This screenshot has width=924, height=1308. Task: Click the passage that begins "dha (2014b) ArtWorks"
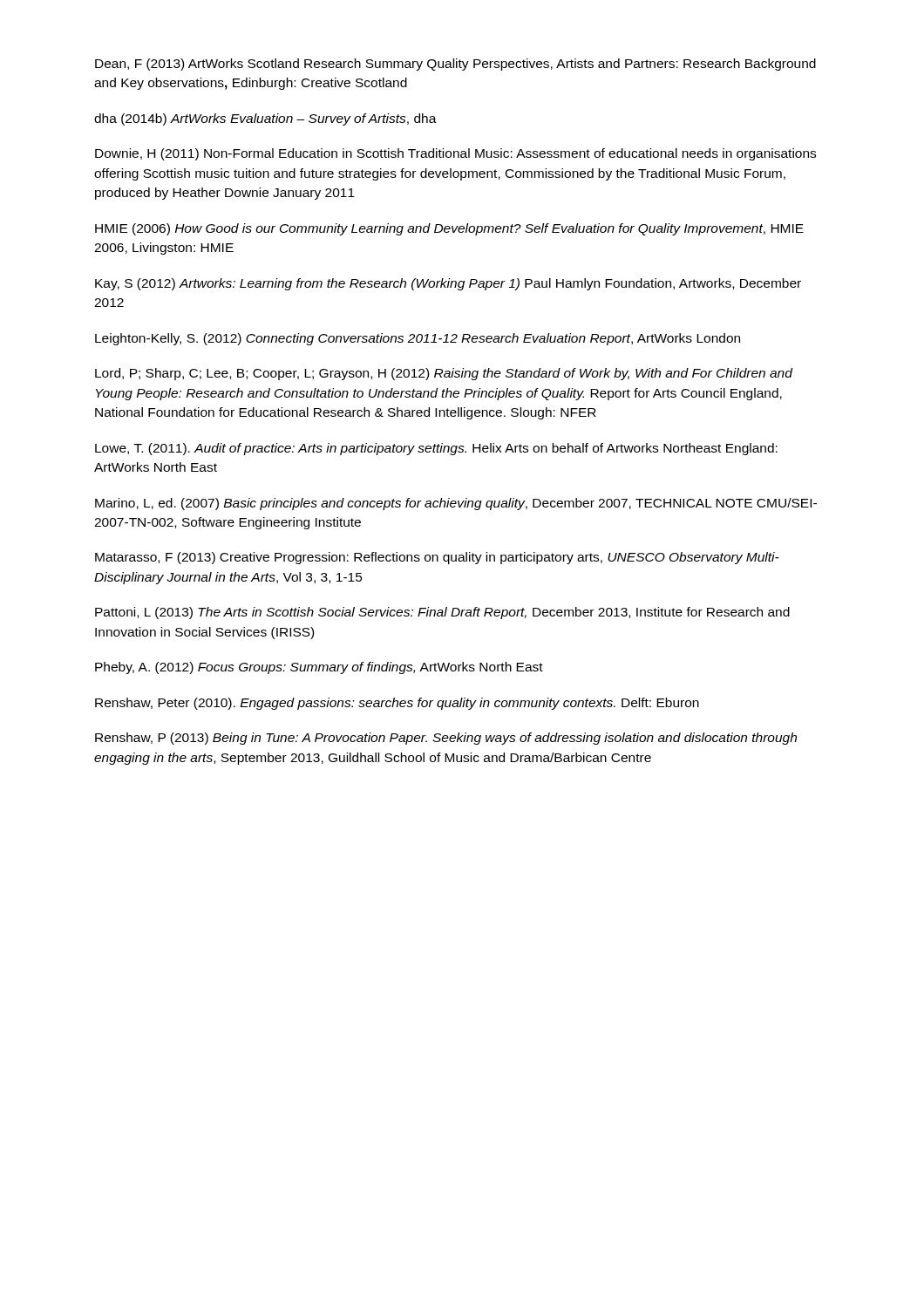pyautogui.click(x=265, y=118)
